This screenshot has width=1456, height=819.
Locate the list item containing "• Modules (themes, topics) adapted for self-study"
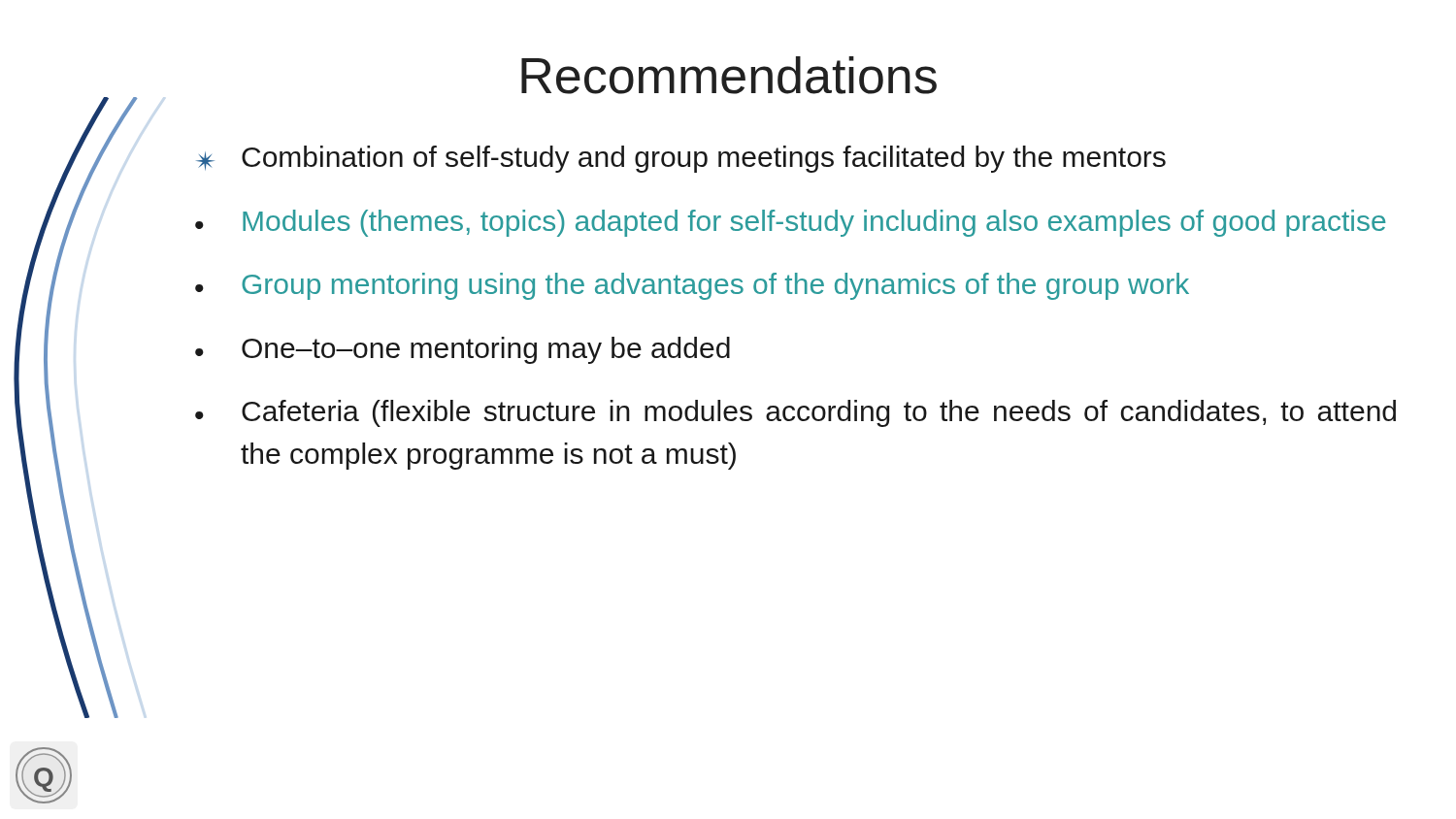[x=796, y=223]
